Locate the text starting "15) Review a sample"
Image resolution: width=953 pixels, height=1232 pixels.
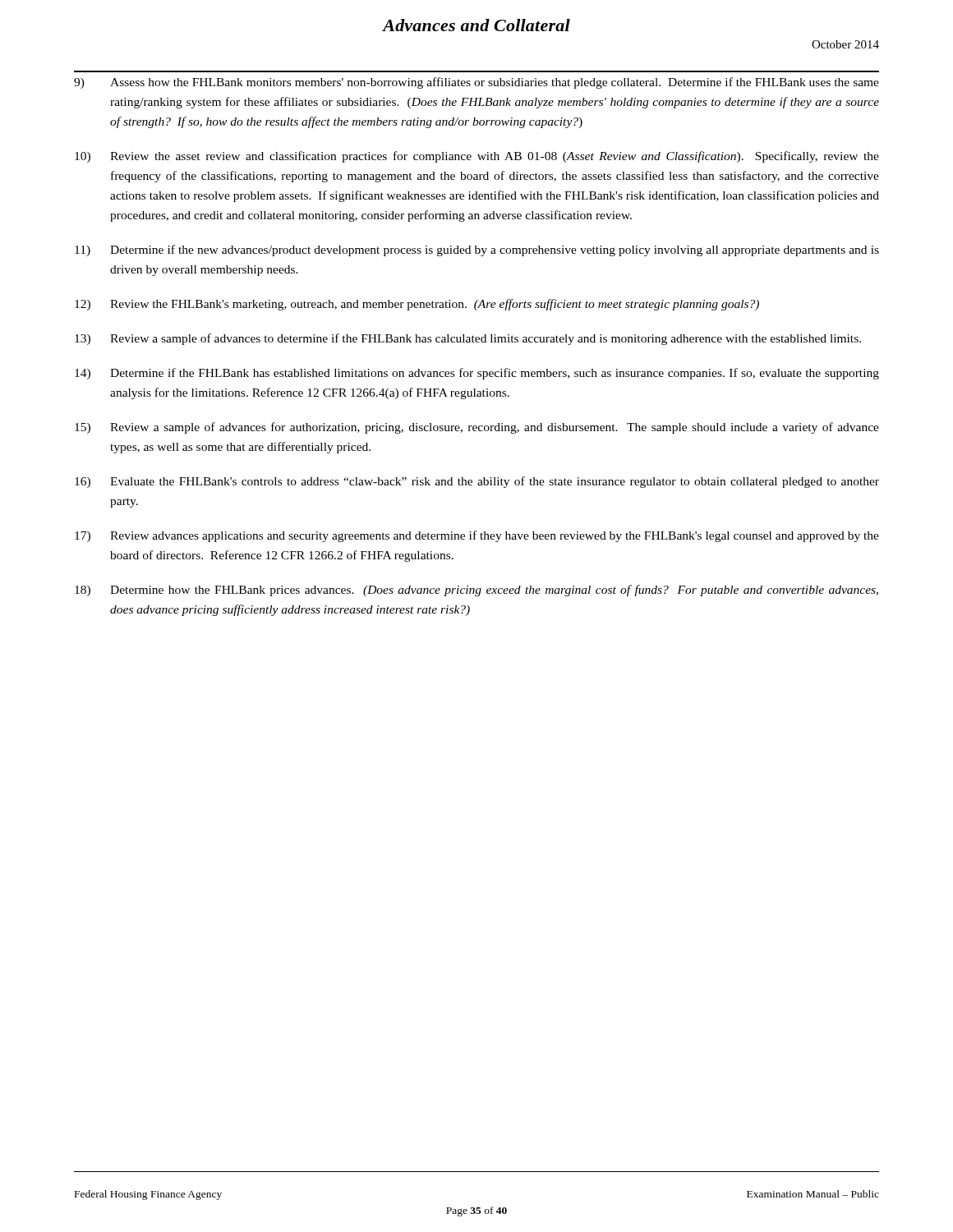click(476, 437)
